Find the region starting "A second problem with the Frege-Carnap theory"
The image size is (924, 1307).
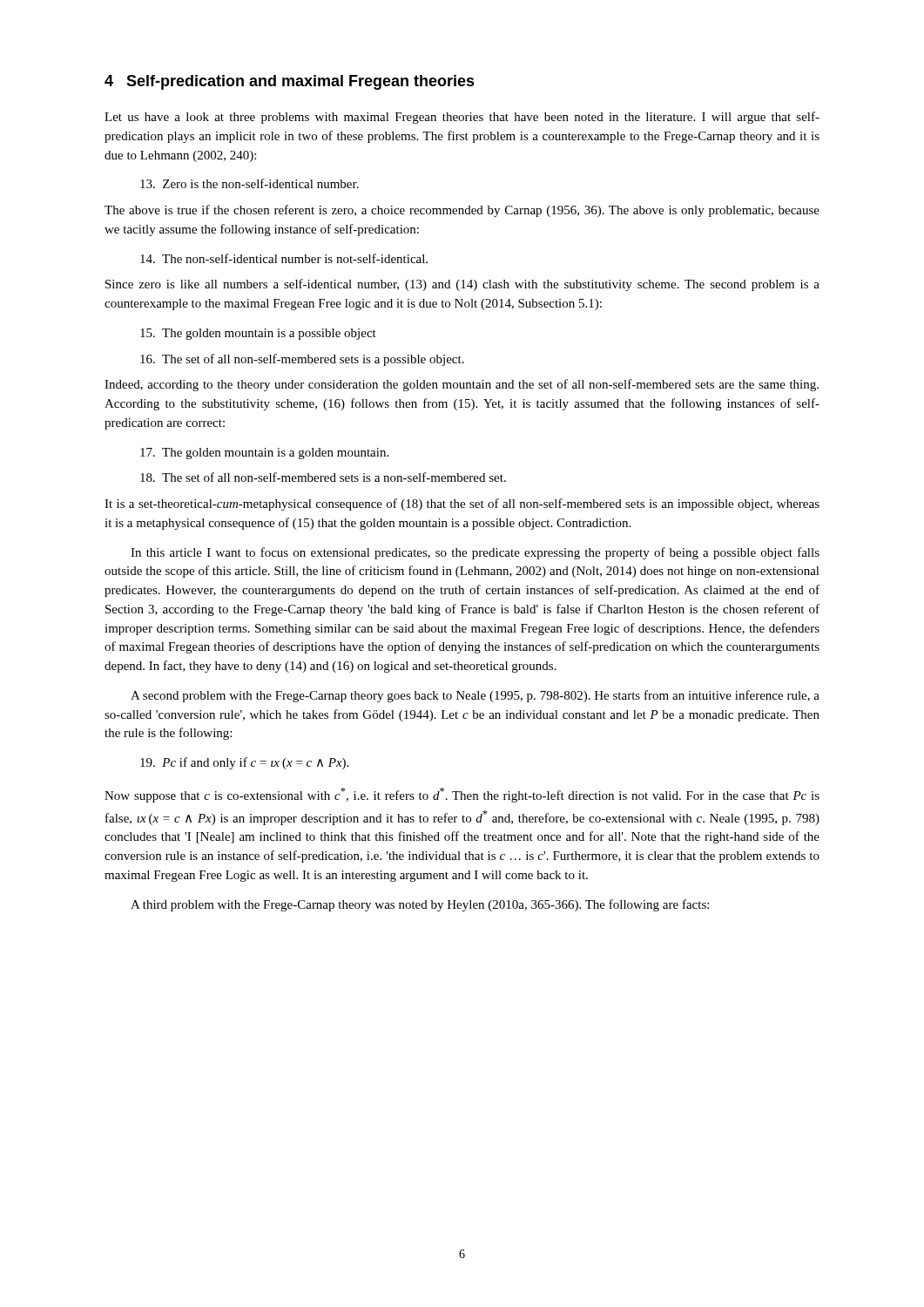[x=462, y=714]
